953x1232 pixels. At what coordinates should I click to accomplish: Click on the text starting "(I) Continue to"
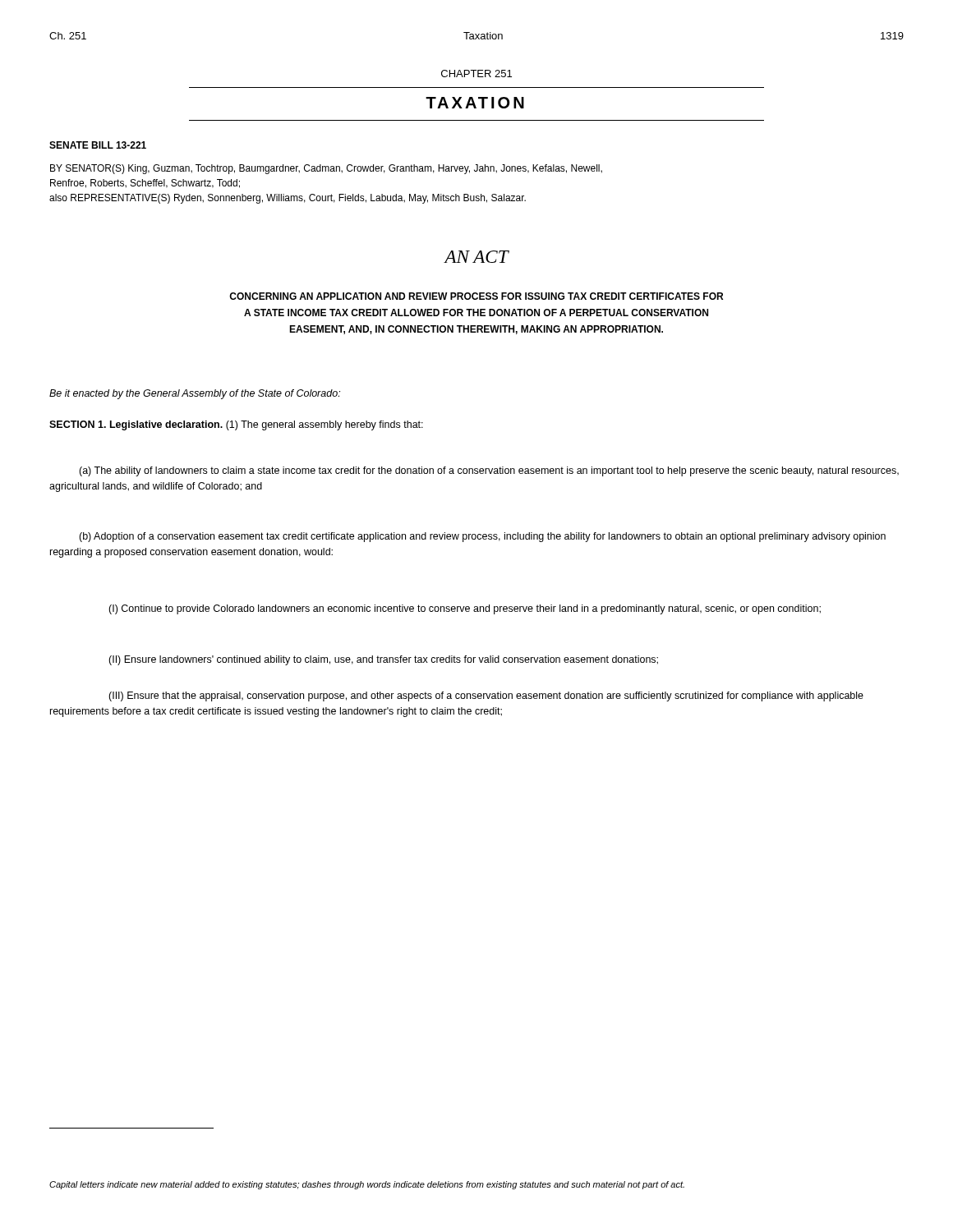pyautogui.click(x=465, y=609)
